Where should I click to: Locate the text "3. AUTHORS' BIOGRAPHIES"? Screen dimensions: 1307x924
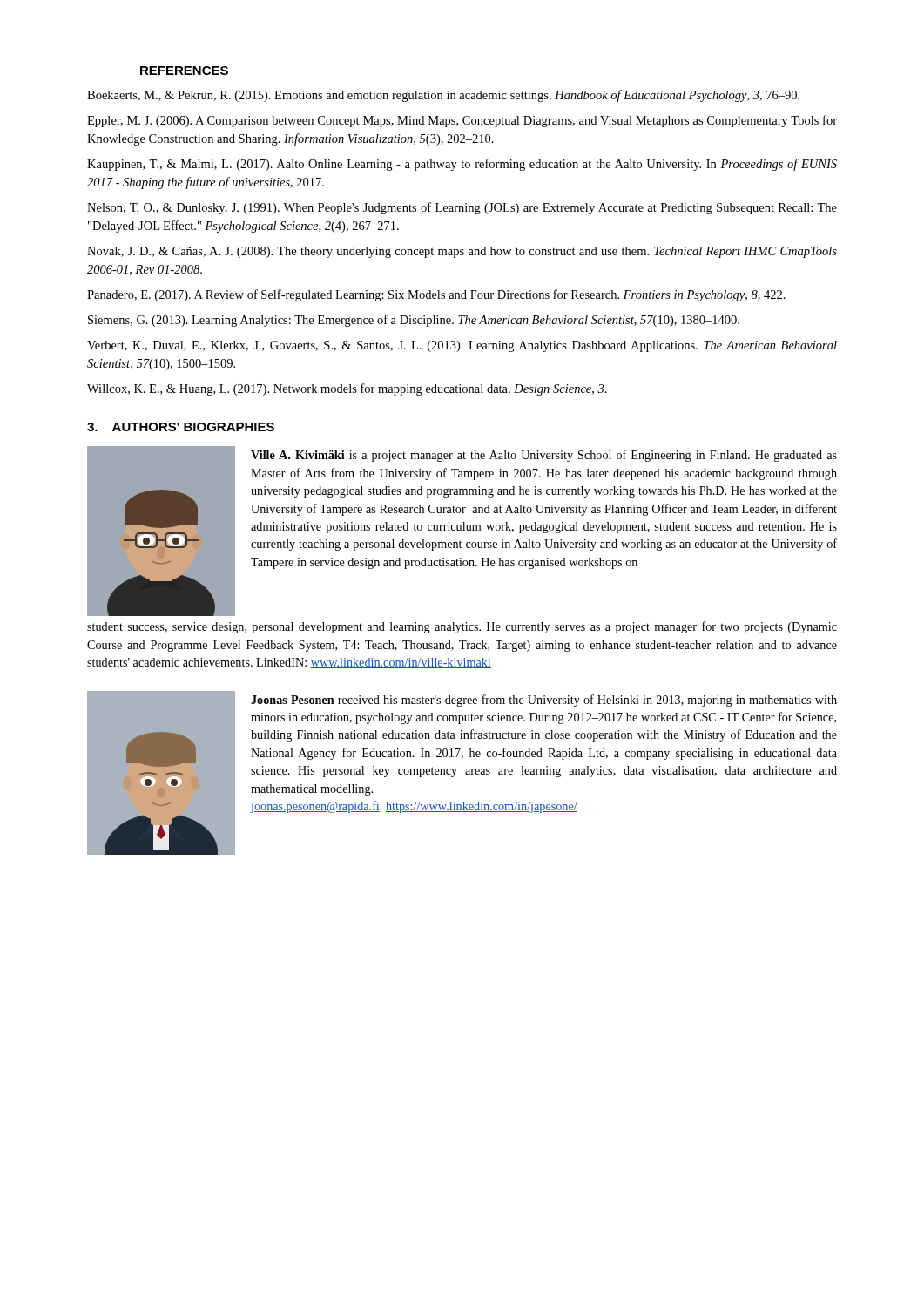[x=181, y=427]
